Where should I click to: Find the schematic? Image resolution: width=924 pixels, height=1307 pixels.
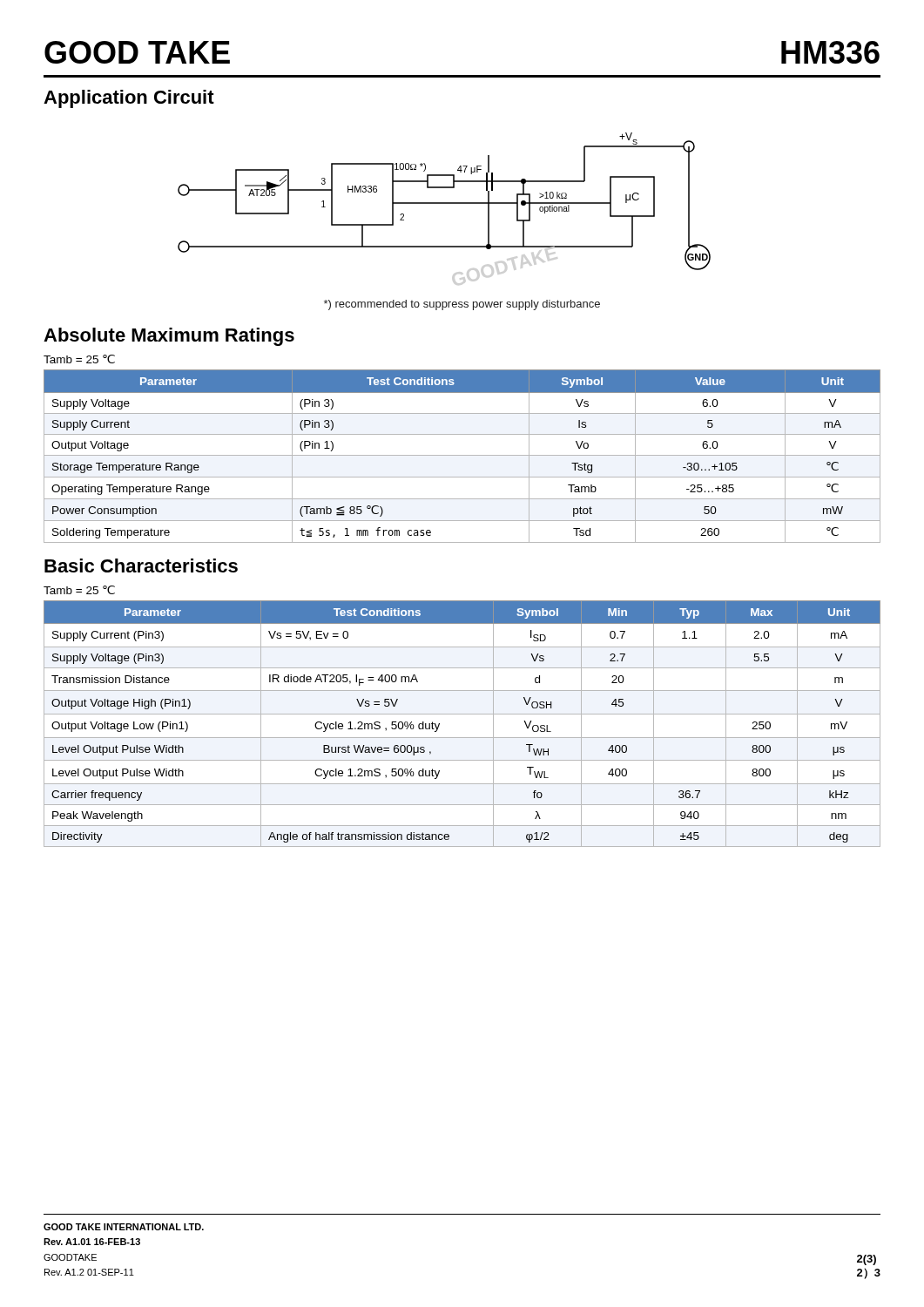pyautogui.click(x=462, y=203)
